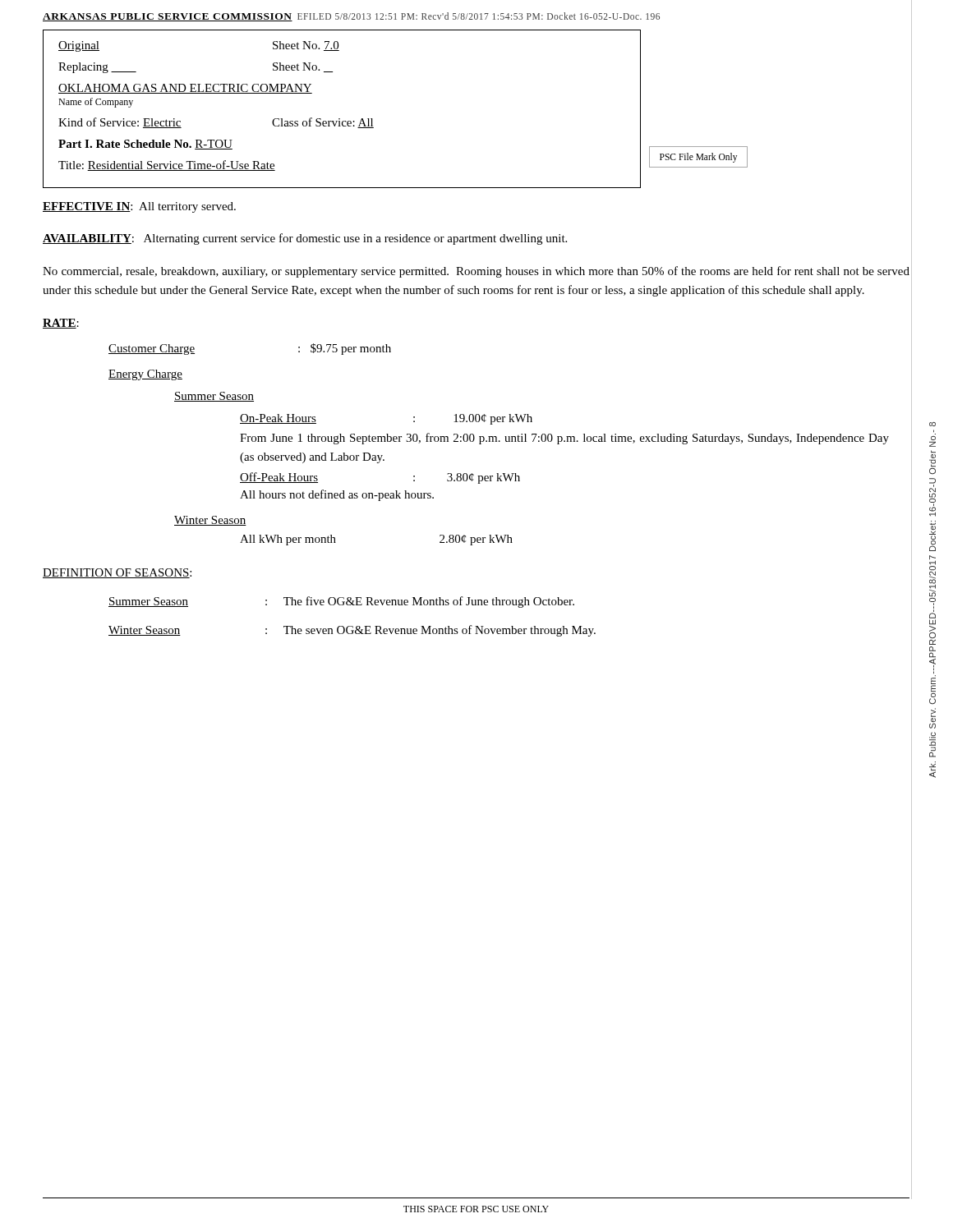Point to "Summer Season"
953x1232 pixels.
pyautogui.click(x=214, y=396)
